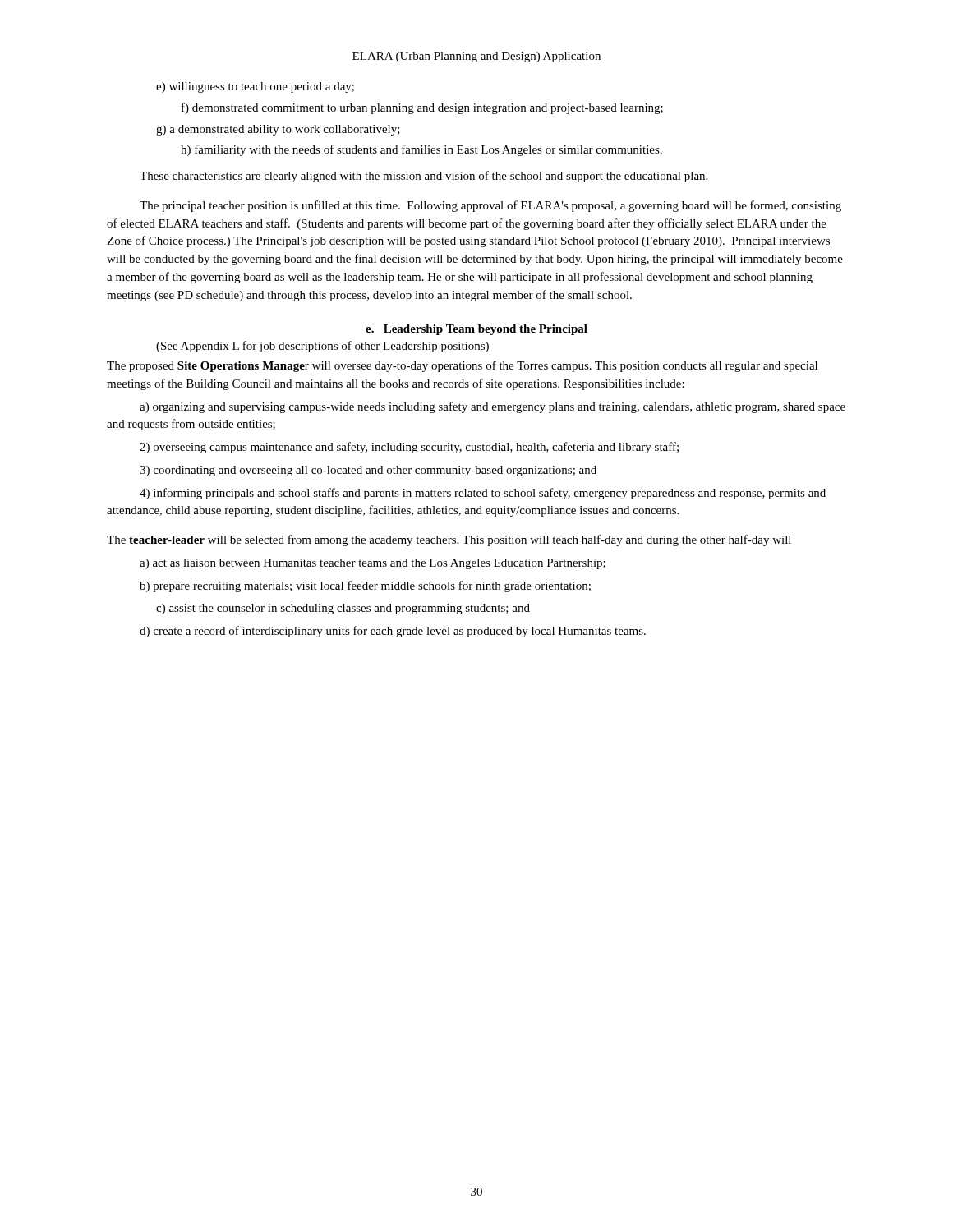Screen dimensions: 1232x953
Task: Find the element starting "3) coordinating and overseeing"
Action: [368, 470]
